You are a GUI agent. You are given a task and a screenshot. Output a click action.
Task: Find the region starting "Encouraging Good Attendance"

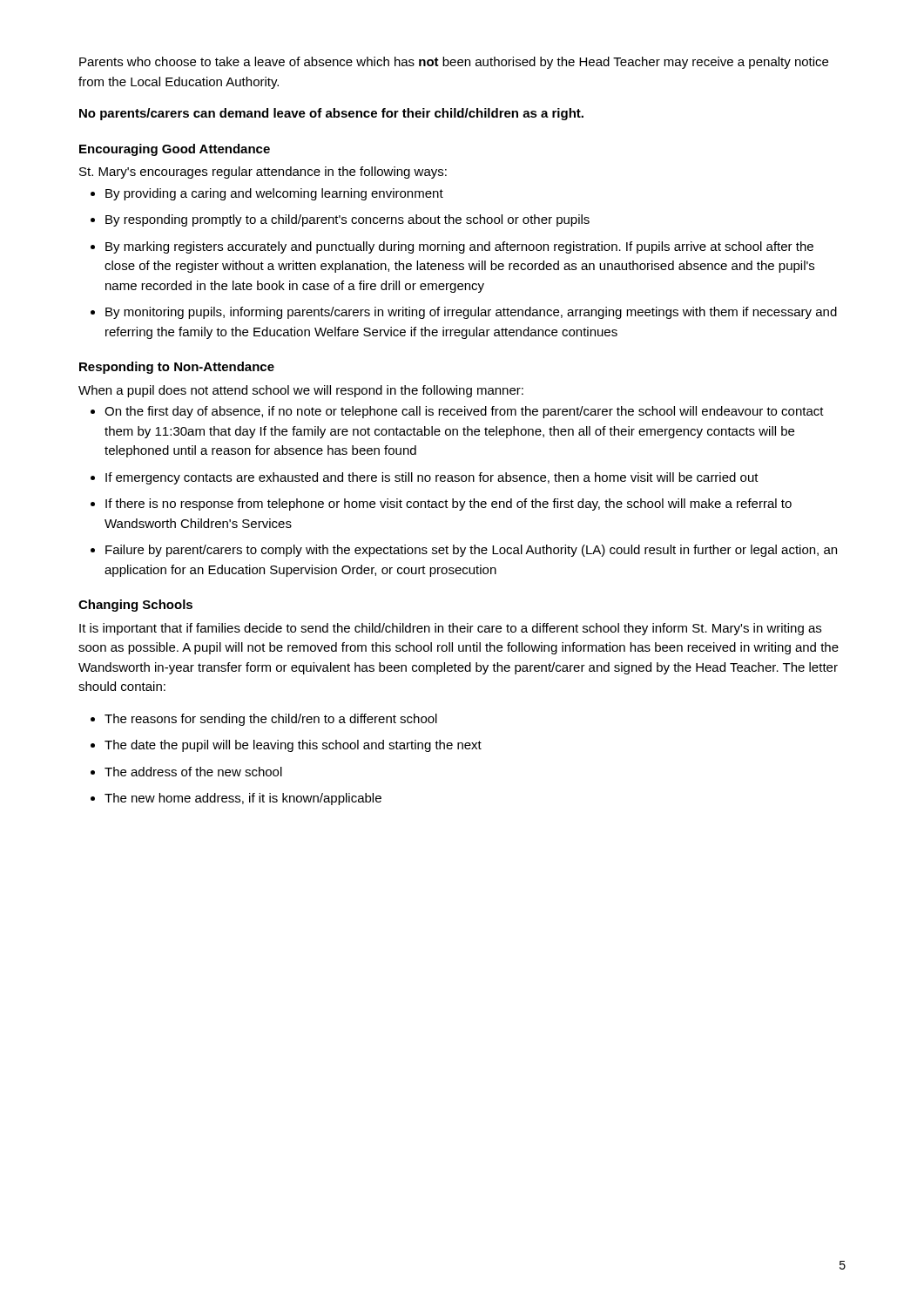point(174,148)
